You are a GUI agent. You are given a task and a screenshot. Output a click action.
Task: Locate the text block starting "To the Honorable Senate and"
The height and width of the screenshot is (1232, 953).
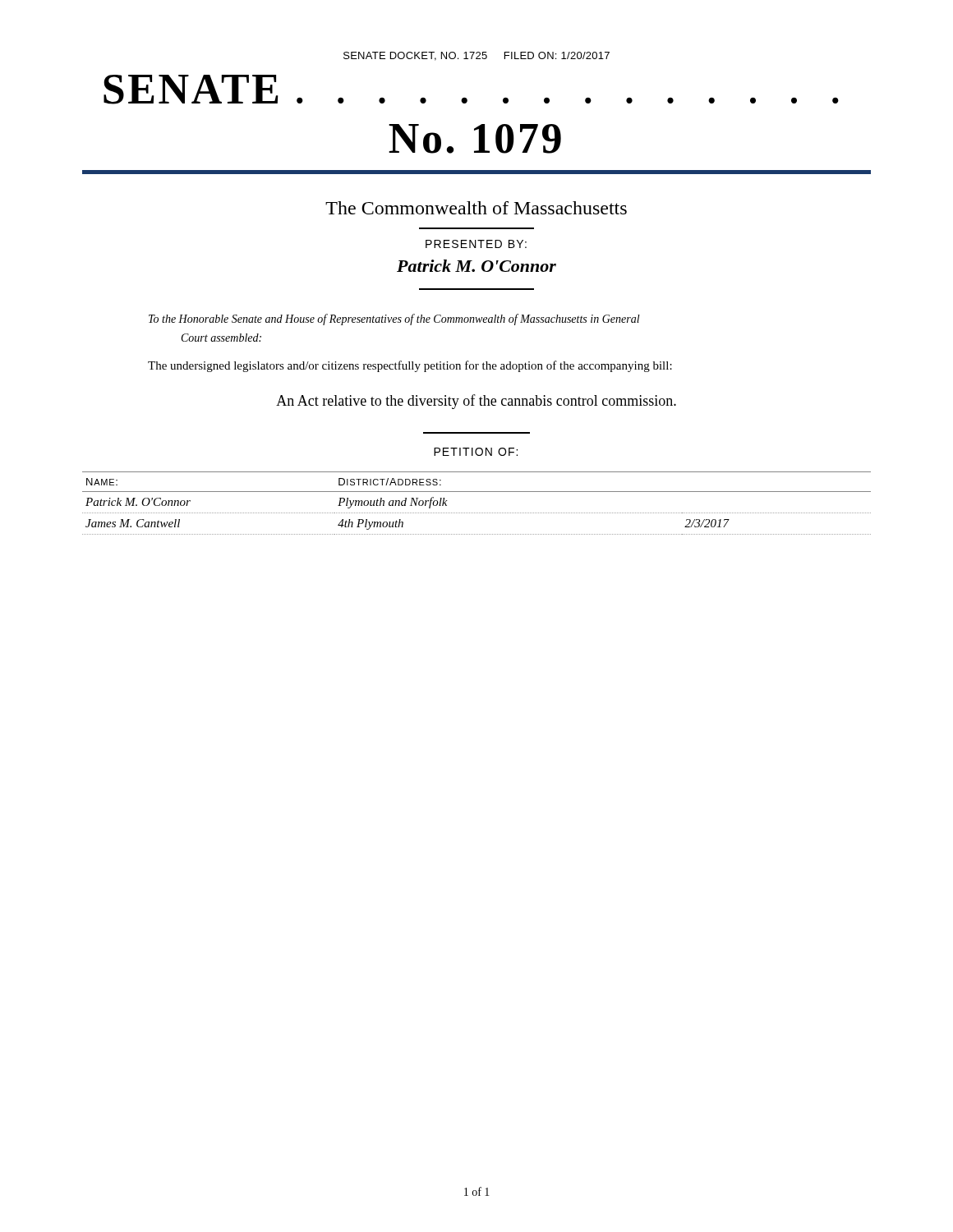476,330
